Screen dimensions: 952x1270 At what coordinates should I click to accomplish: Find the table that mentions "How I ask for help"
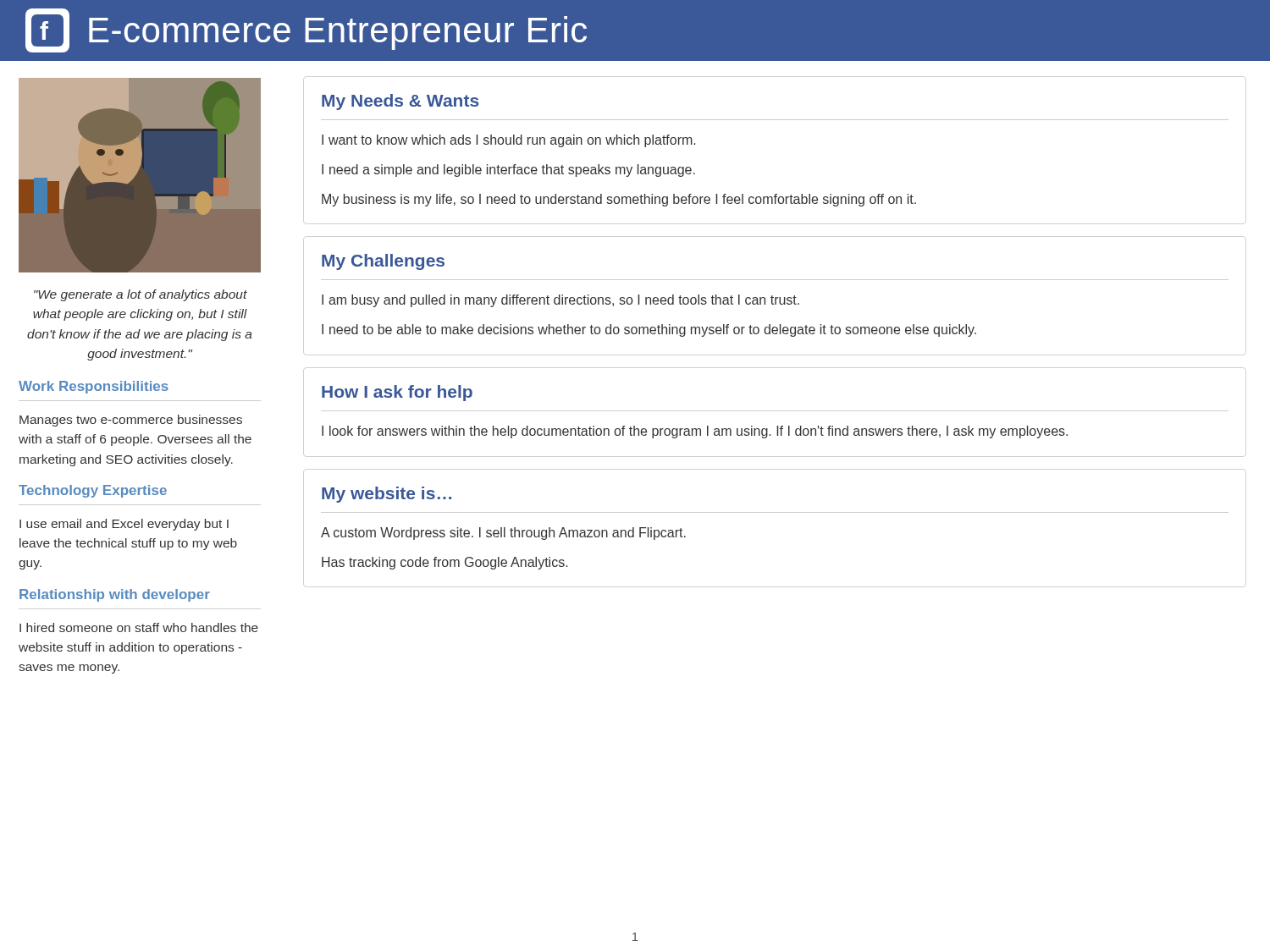[775, 412]
